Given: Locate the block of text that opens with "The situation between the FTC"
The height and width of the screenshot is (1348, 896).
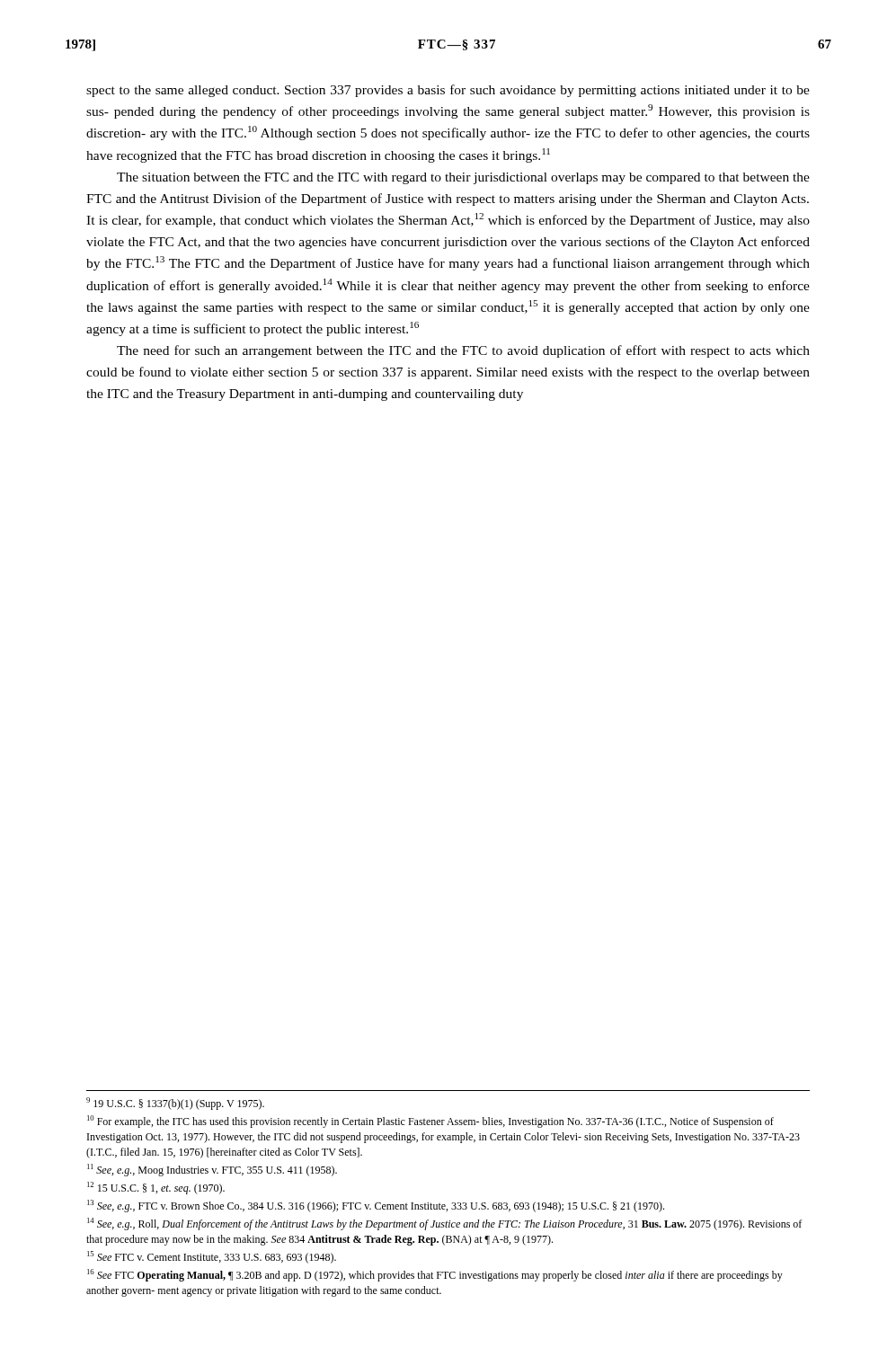Looking at the screenshot, I should tap(448, 252).
